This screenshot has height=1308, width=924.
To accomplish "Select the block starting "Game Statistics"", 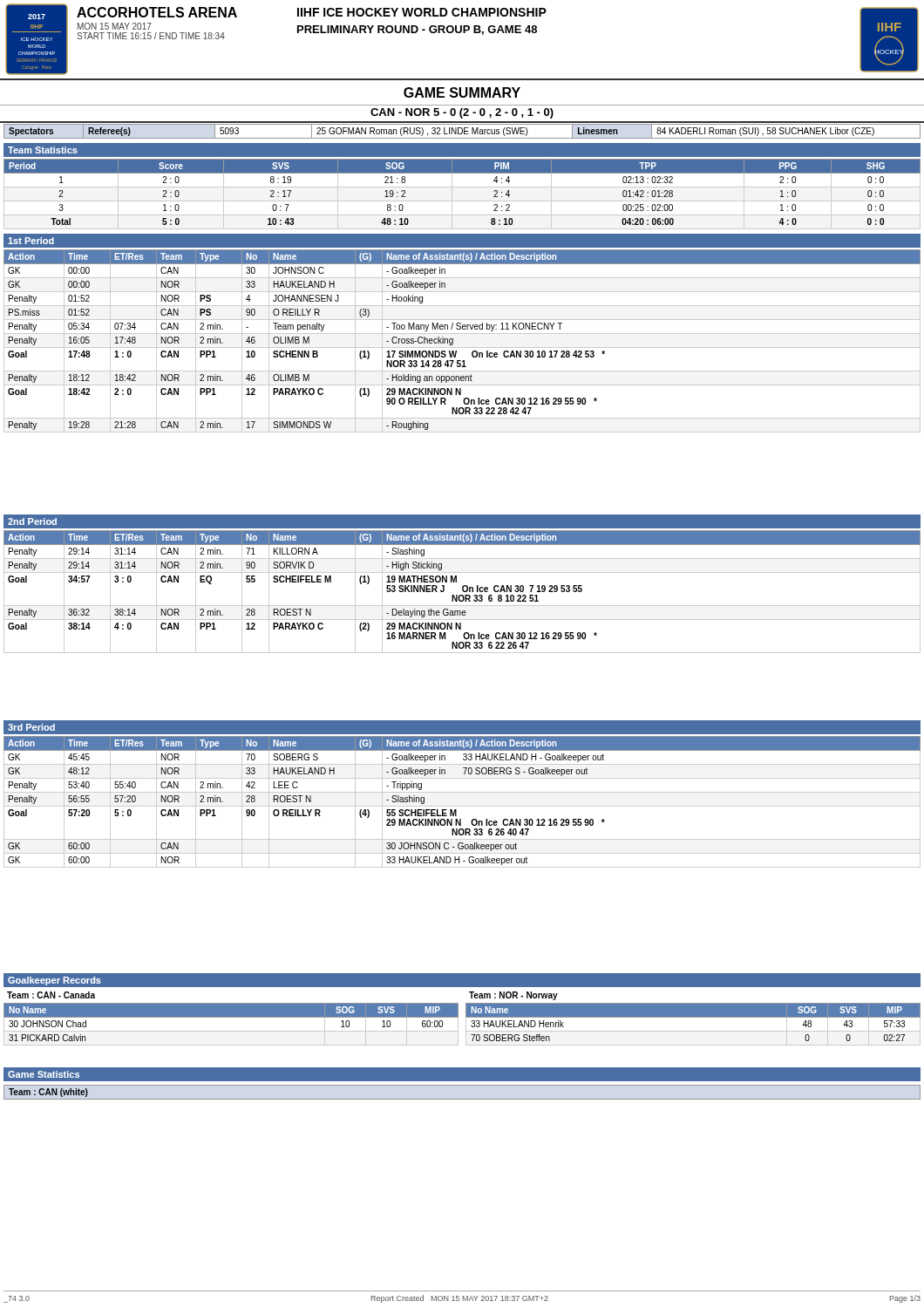I will click(44, 1074).
